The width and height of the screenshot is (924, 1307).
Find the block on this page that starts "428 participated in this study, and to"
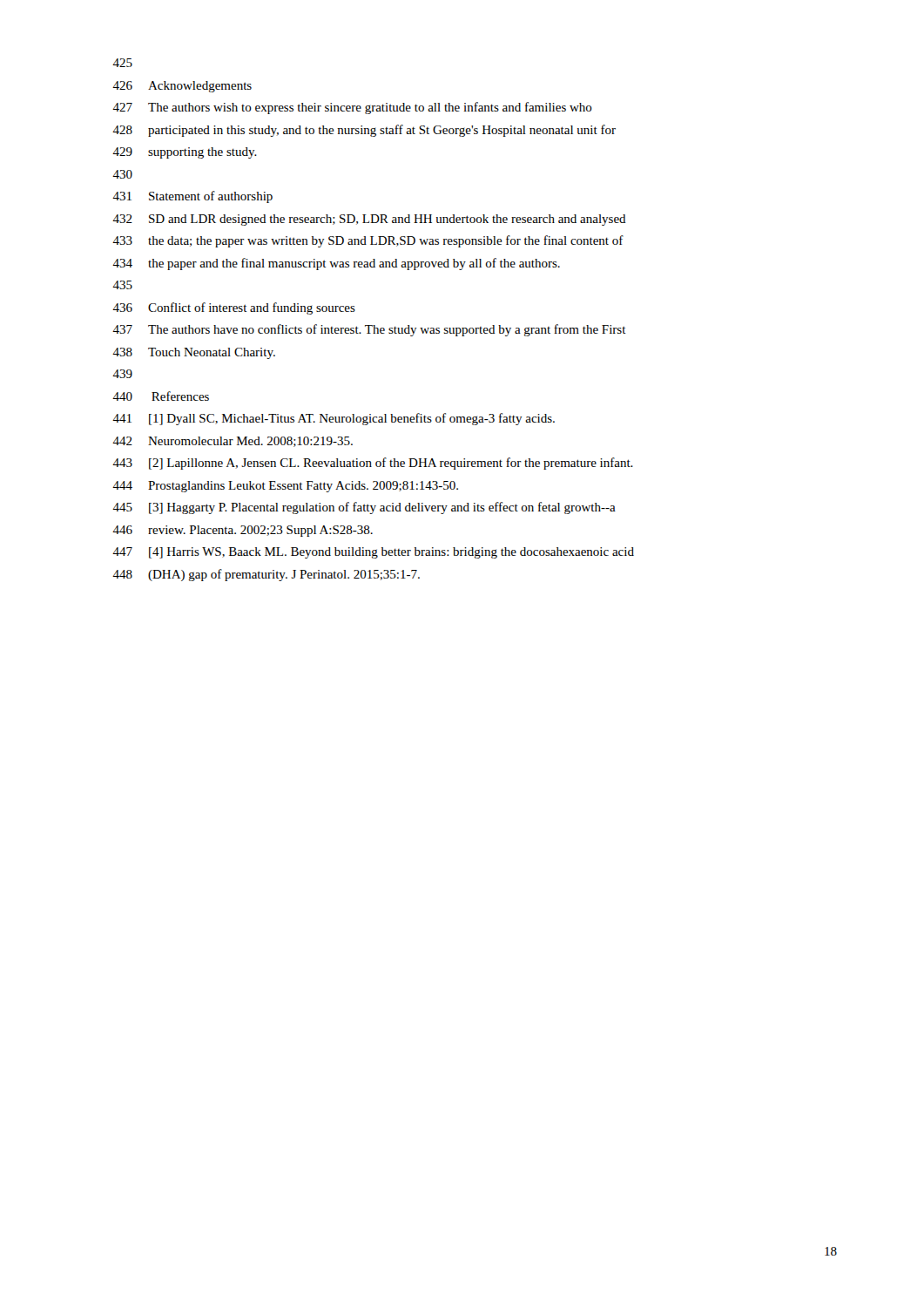coord(466,130)
